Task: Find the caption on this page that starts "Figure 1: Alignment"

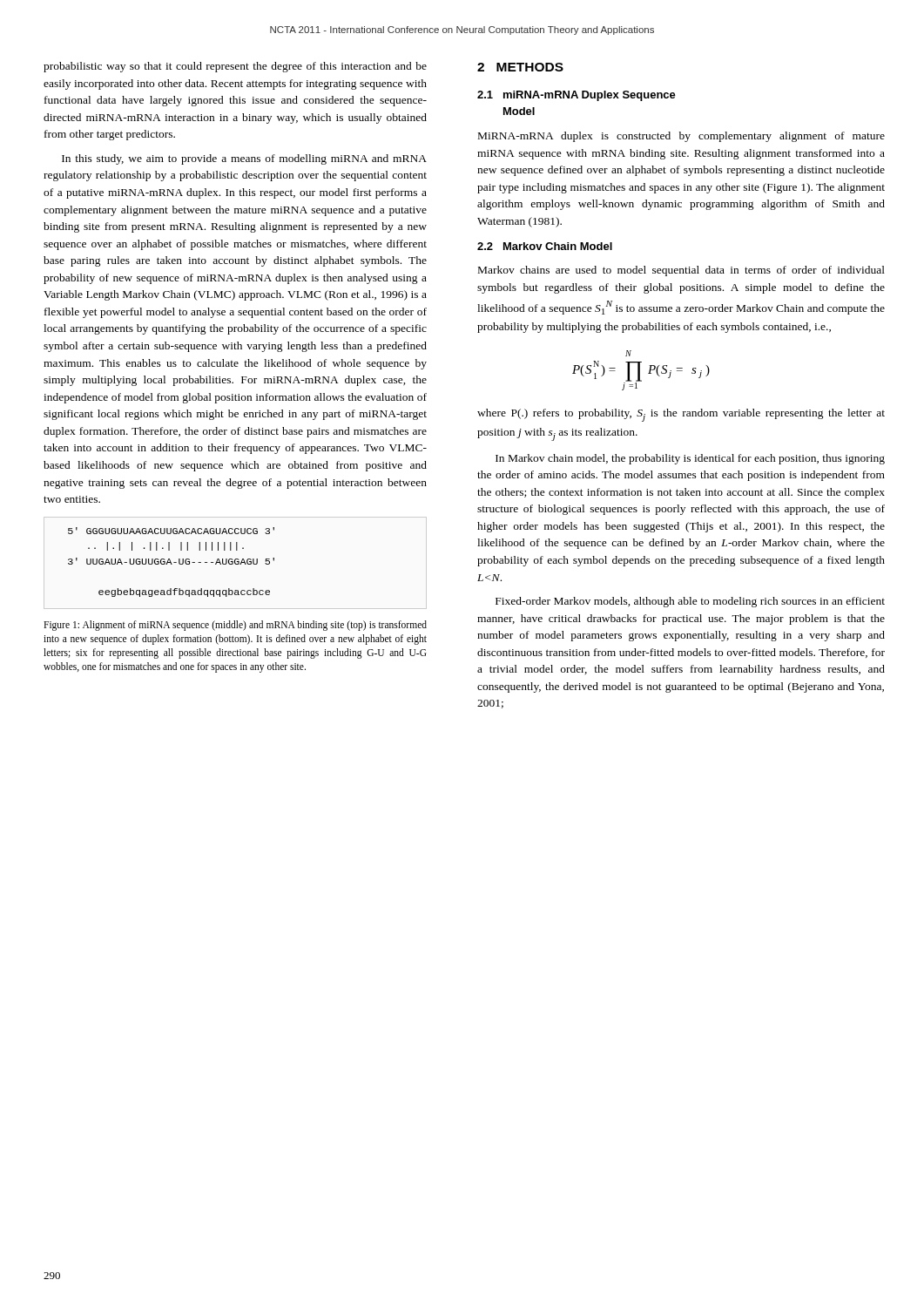Action: (x=235, y=646)
